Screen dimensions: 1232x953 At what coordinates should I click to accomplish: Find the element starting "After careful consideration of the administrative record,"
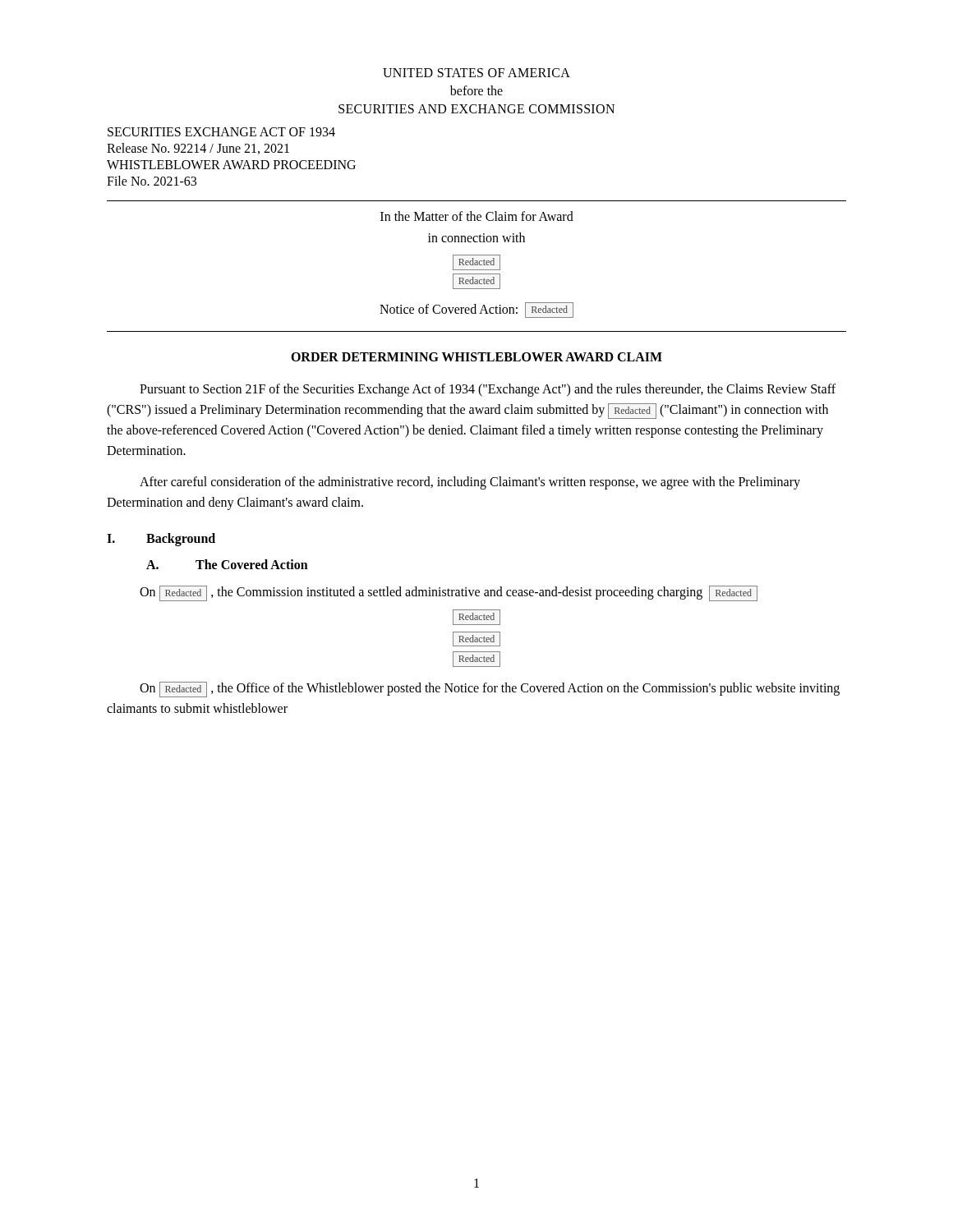tap(453, 492)
